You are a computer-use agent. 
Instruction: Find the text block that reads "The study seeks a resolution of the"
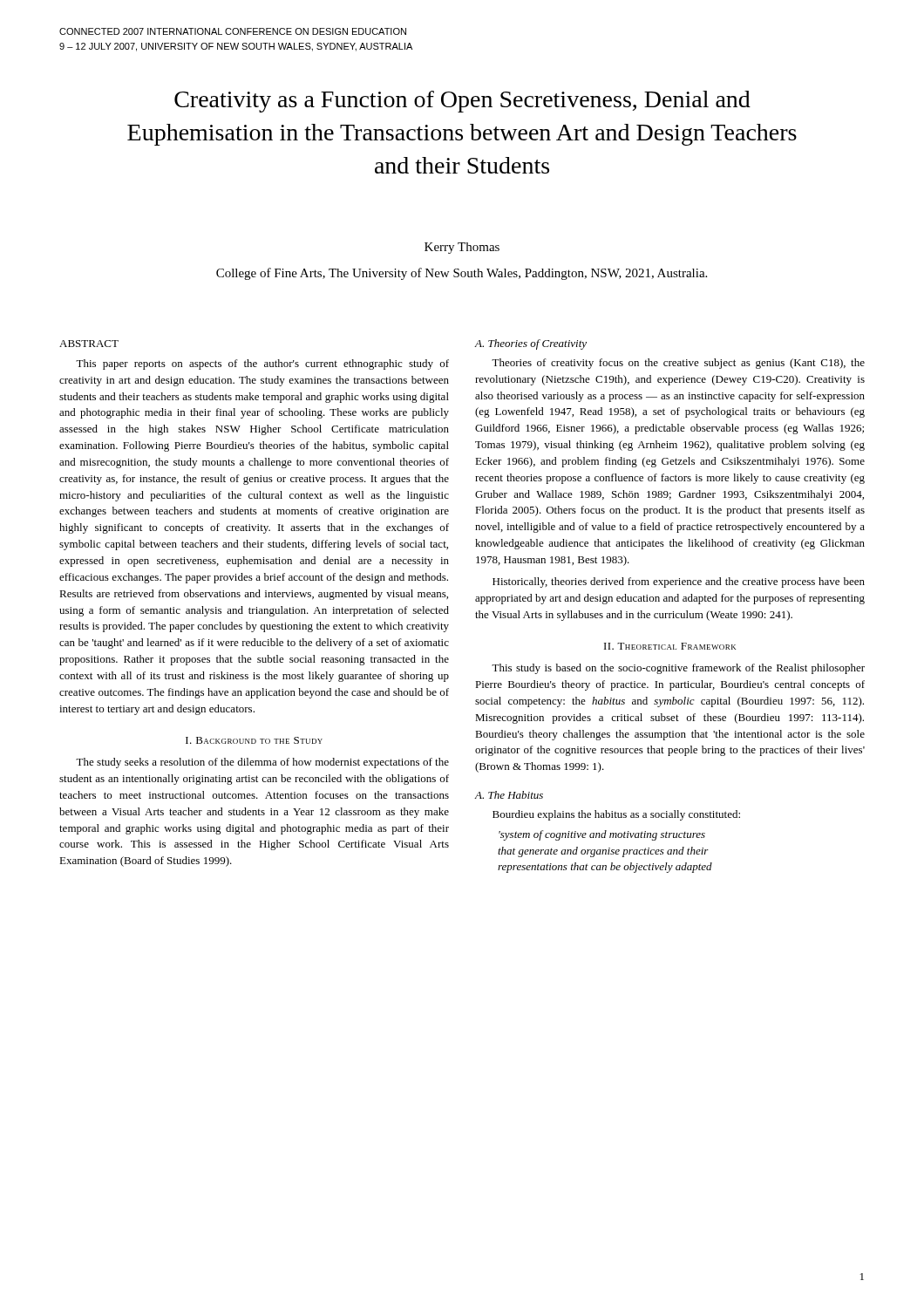[x=254, y=812]
